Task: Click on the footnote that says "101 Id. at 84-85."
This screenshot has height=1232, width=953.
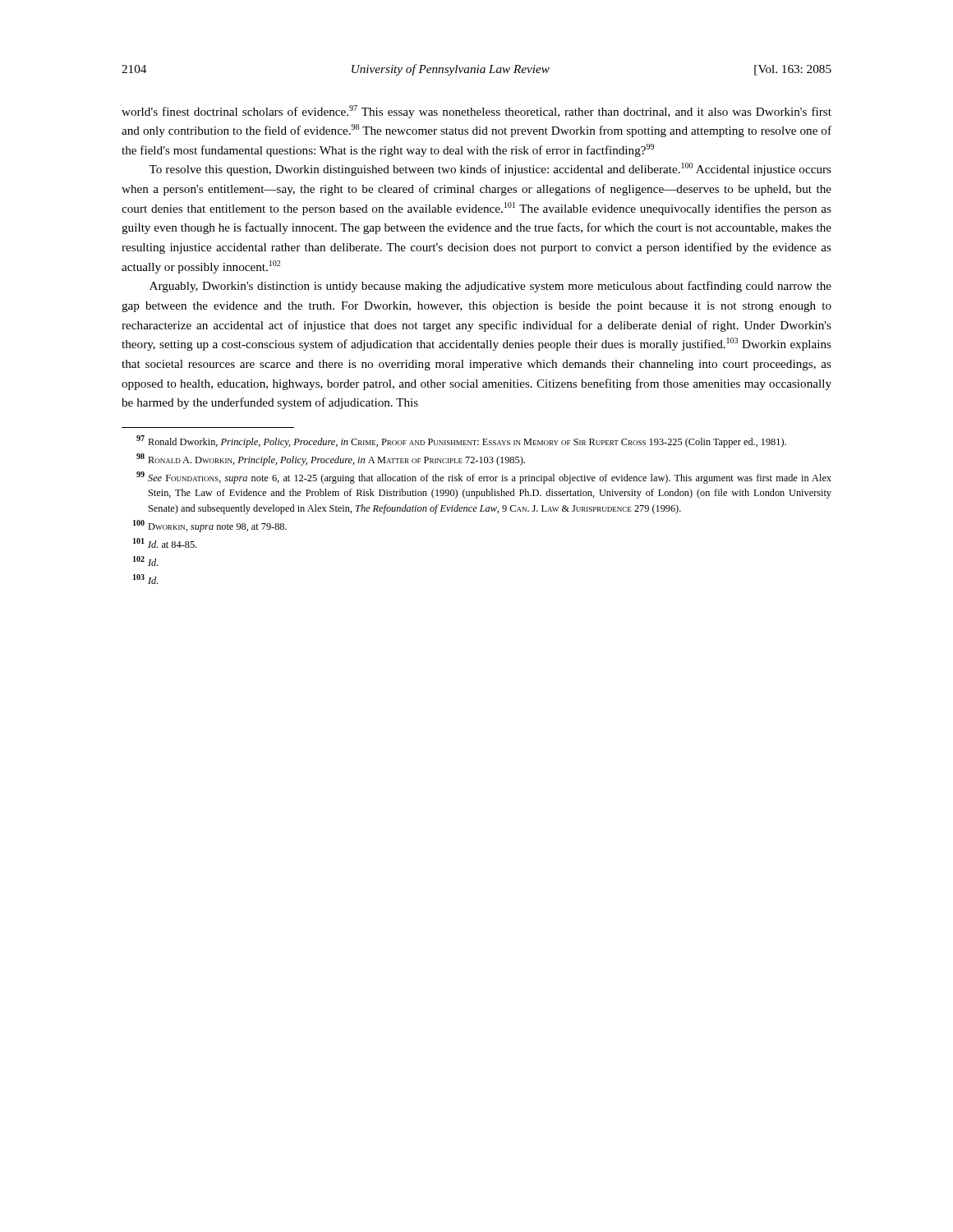Action: (x=159, y=545)
